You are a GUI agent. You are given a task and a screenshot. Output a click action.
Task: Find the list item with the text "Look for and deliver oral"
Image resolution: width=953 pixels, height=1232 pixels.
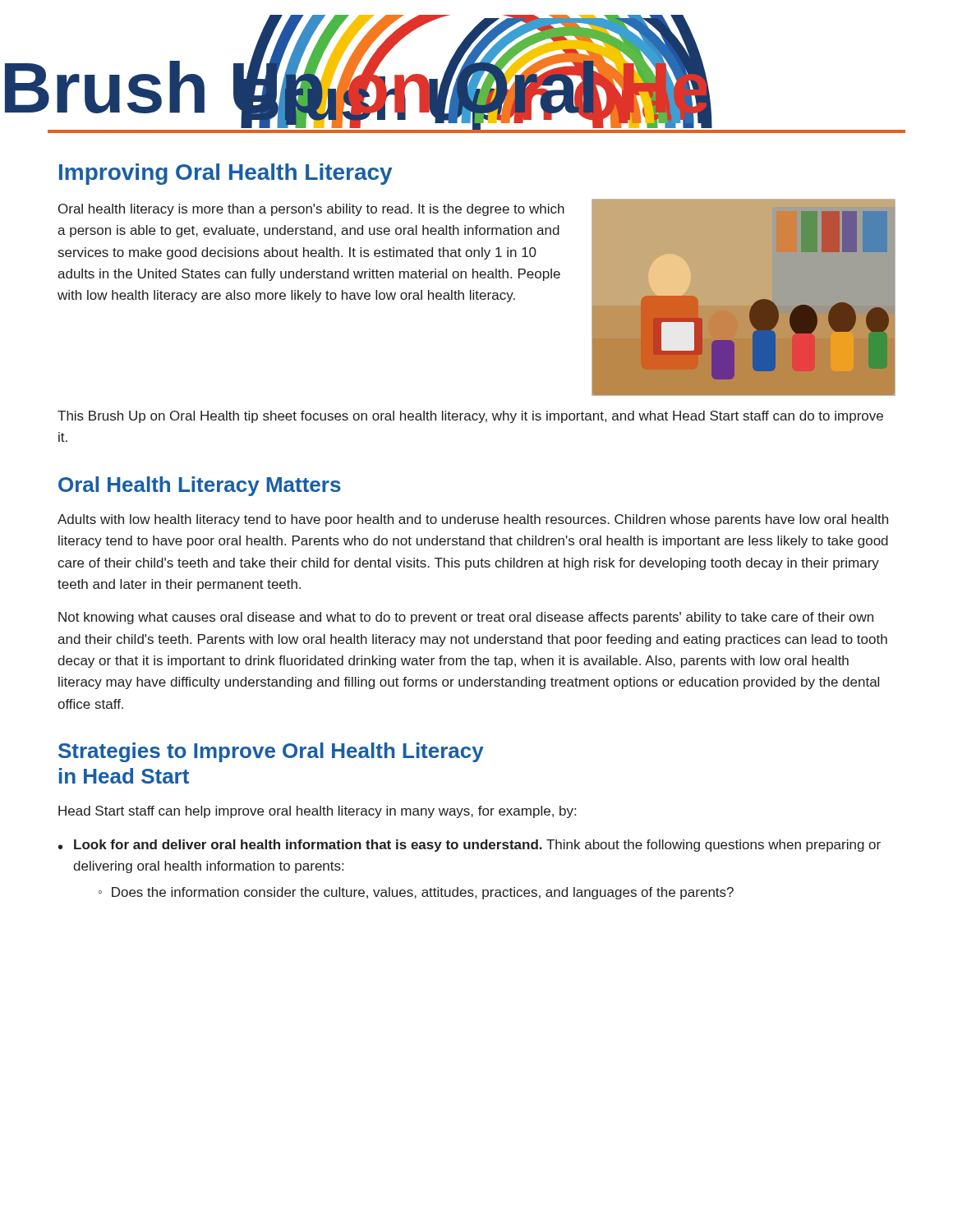(477, 846)
